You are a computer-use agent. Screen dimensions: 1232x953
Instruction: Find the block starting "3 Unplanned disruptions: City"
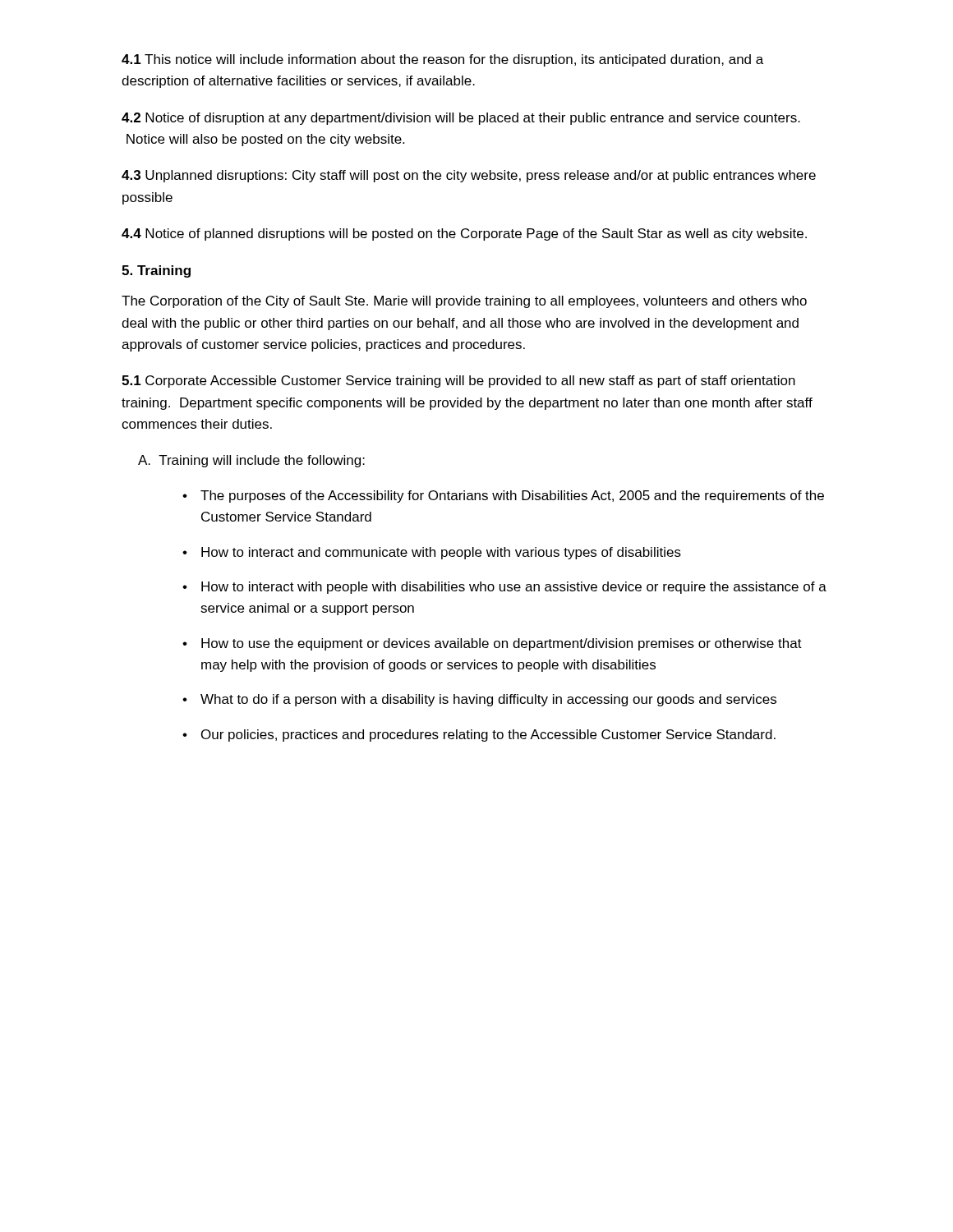[x=469, y=186]
